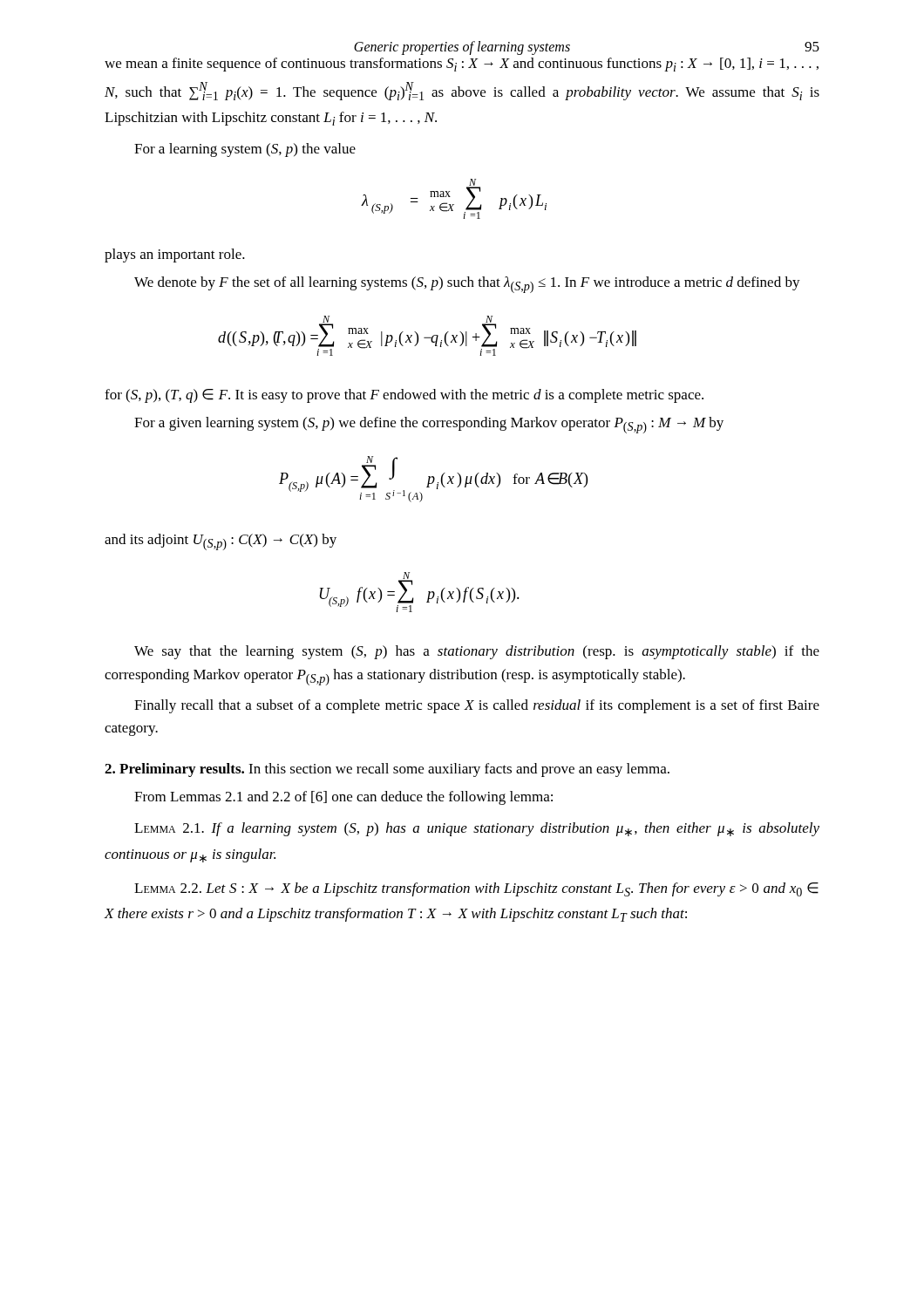
Task: Click the passage that begins "Finally recall that a subset of a complete"
Action: (x=462, y=717)
